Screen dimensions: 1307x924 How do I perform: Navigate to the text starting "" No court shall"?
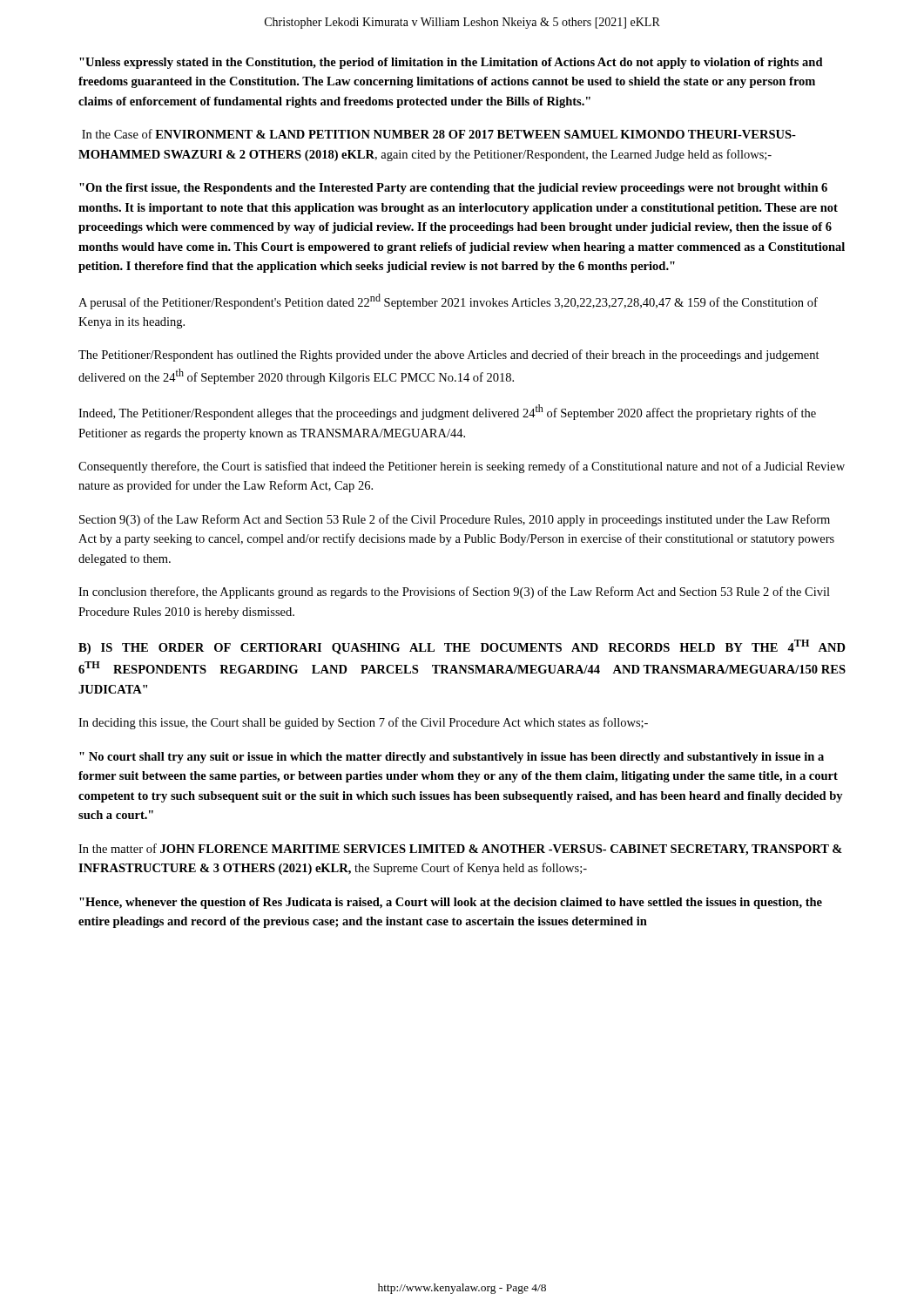(460, 786)
